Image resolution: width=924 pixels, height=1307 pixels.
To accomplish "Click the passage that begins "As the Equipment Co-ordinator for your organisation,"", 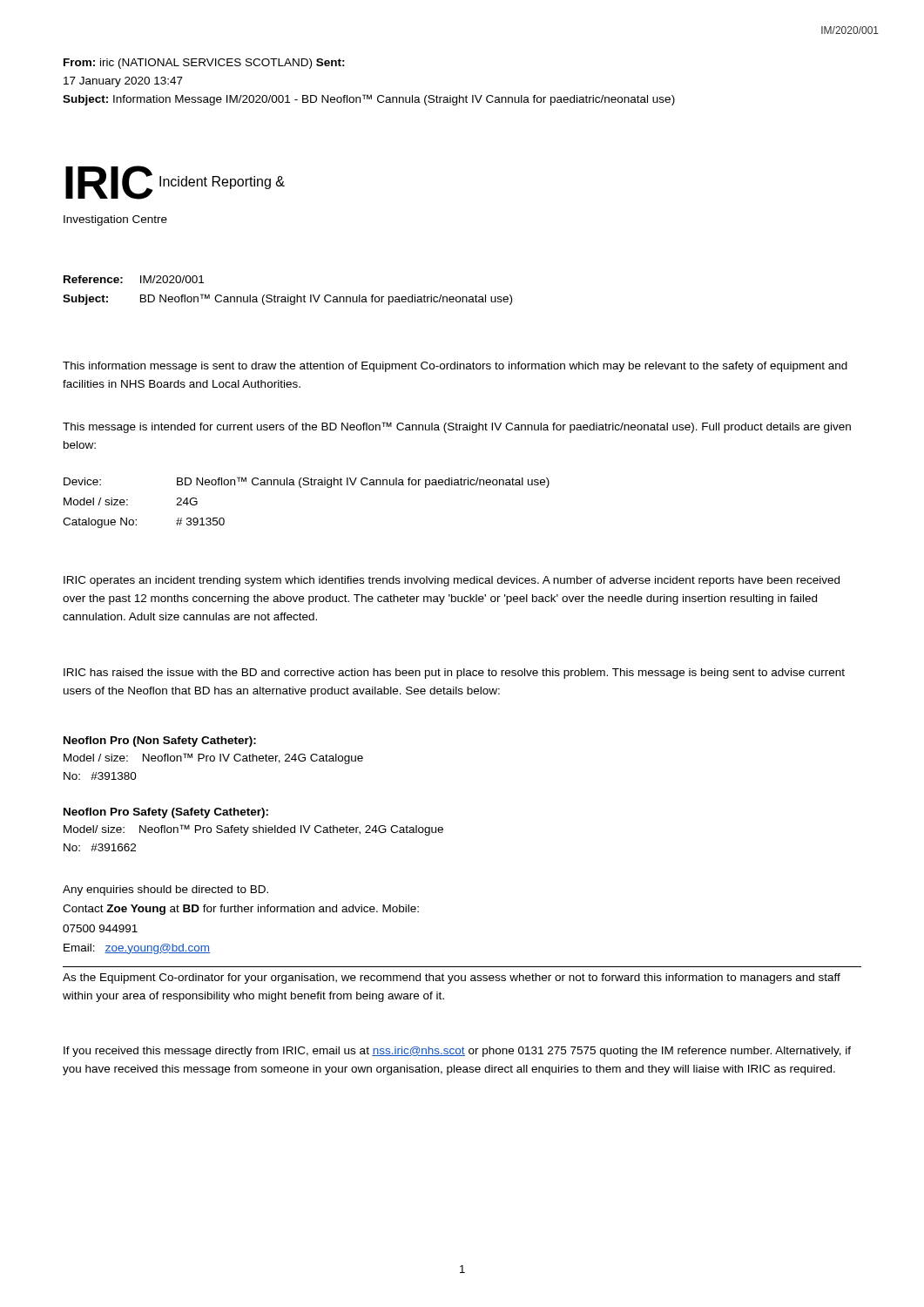I will tap(451, 986).
